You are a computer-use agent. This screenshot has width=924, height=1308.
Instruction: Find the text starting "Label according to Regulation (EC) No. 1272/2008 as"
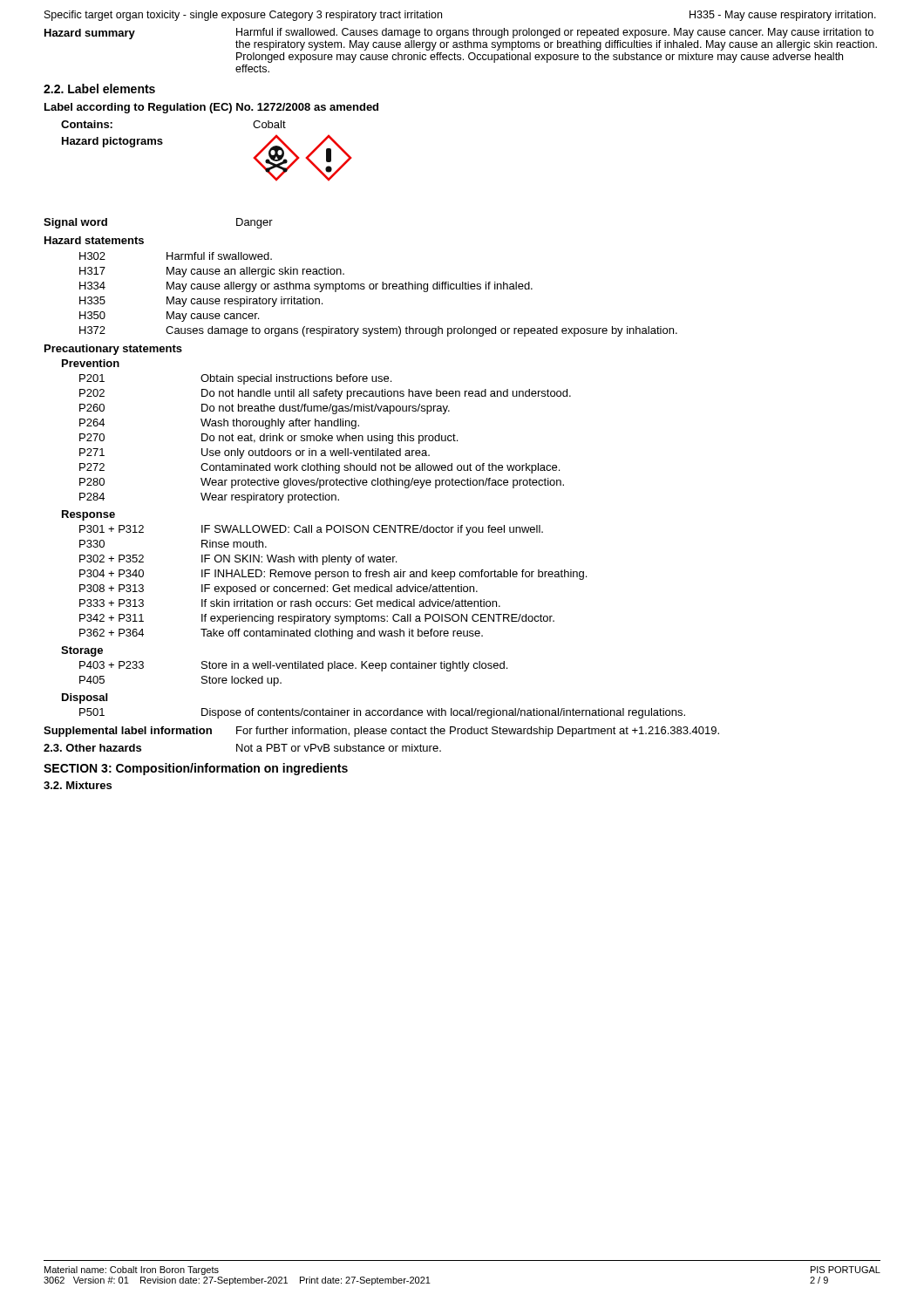pyautogui.click(x=211, y=107)
